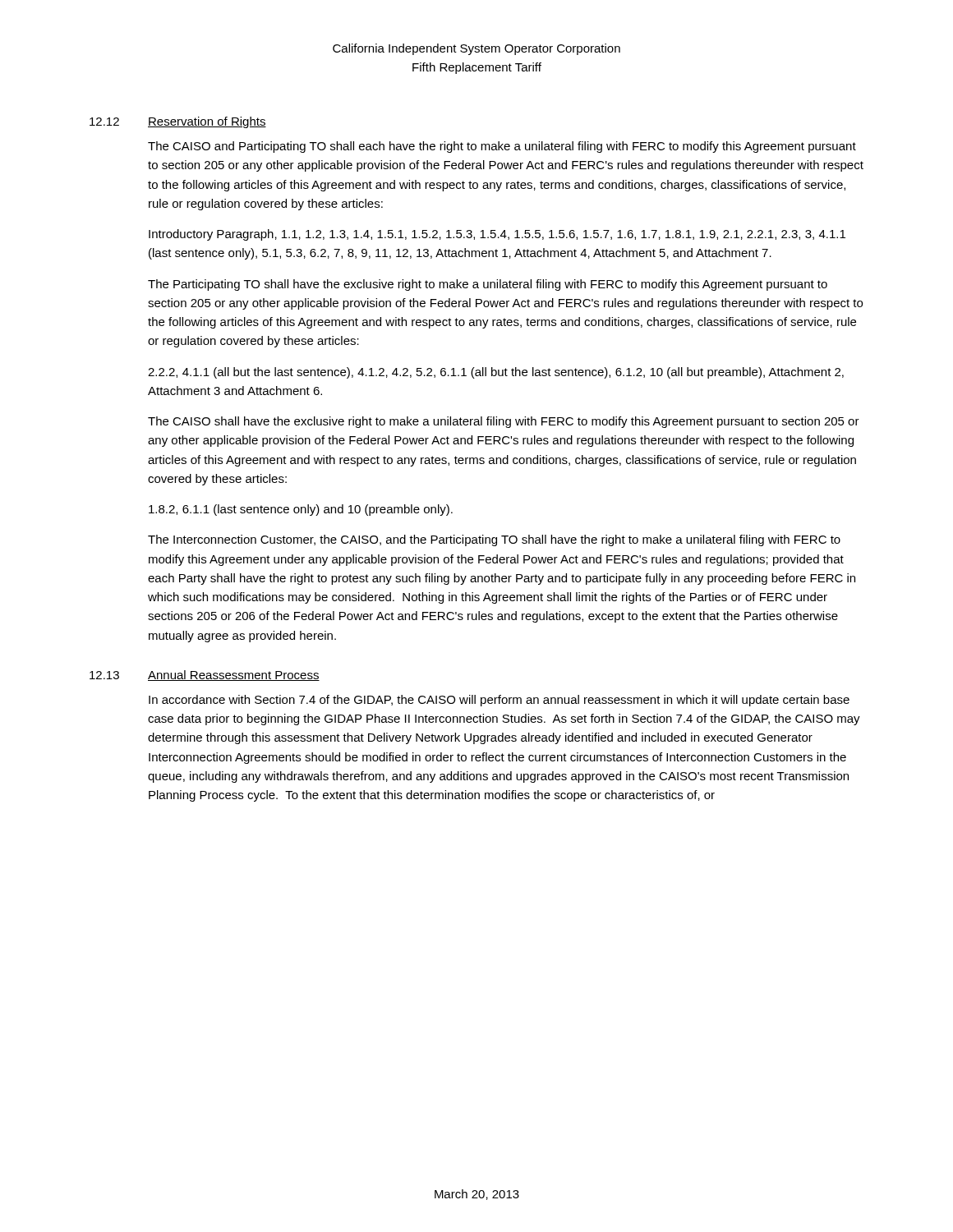Viewport: 953px width, 1232px height.
Task: Point to the block starting "8.2, 6.1.1 (last"
Action: click(x=301, y=509)
